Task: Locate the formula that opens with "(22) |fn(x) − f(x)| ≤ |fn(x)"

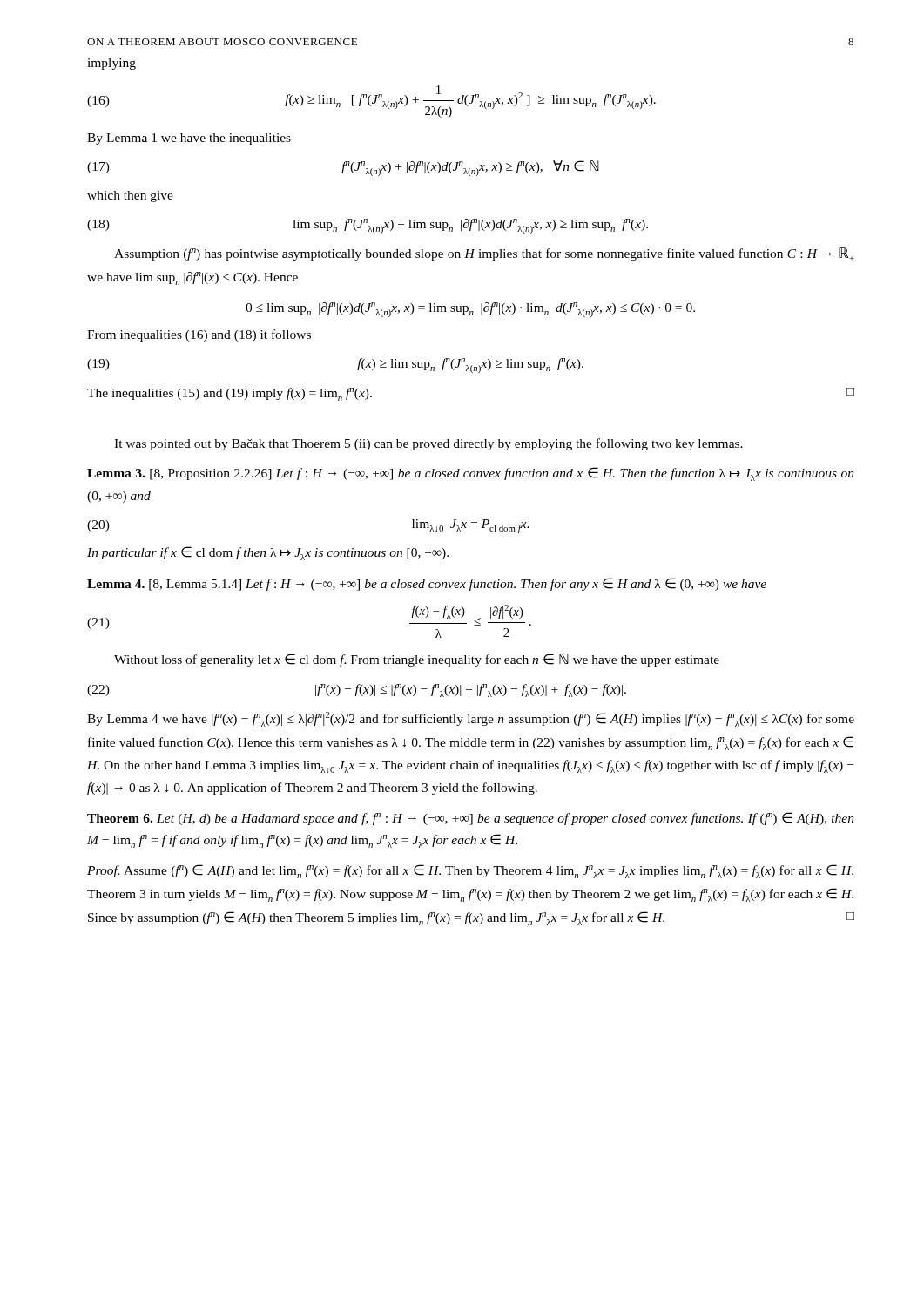Action: [471, 689]
